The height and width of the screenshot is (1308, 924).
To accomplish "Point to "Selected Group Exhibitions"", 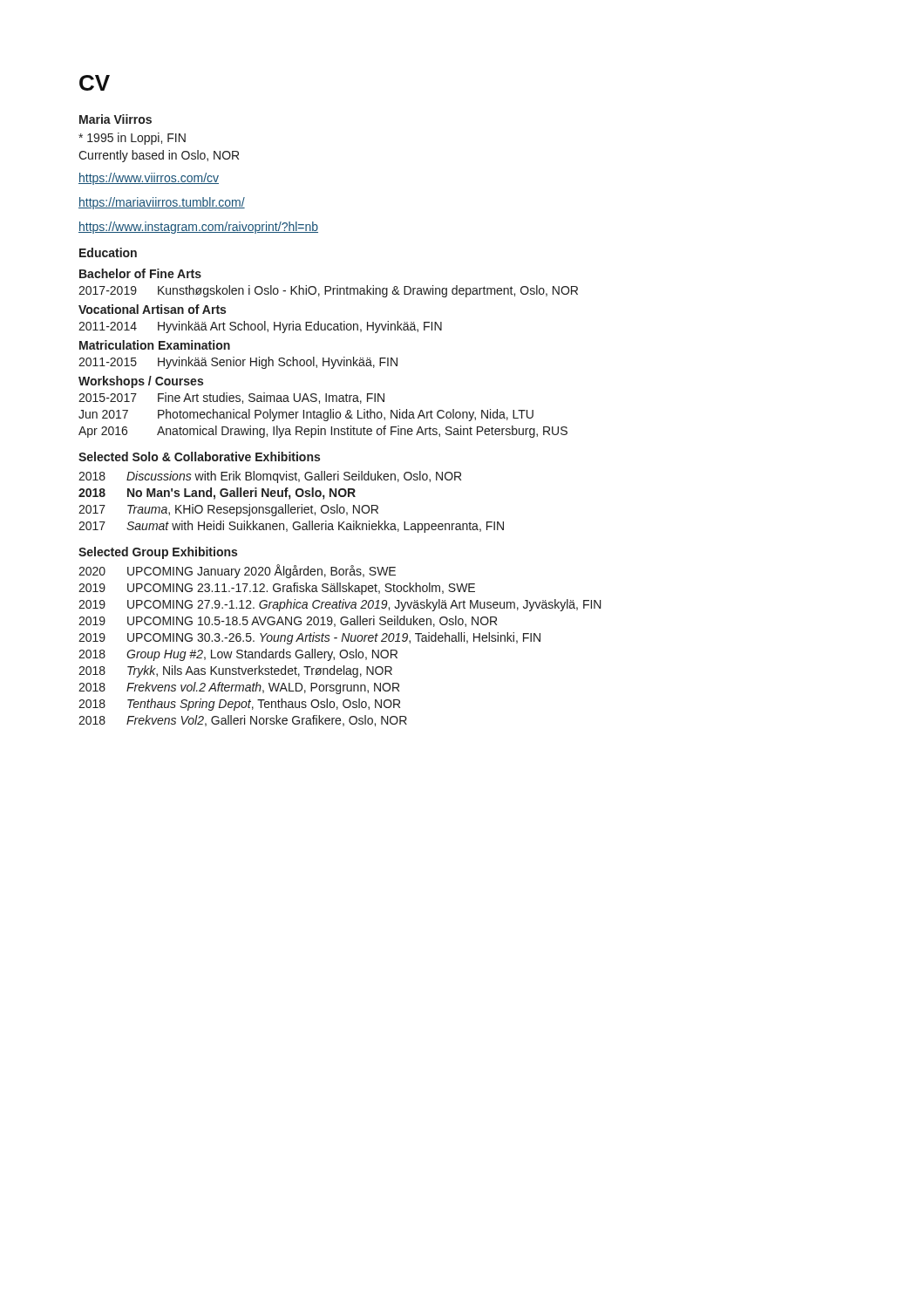I will [x=158, y=552].
